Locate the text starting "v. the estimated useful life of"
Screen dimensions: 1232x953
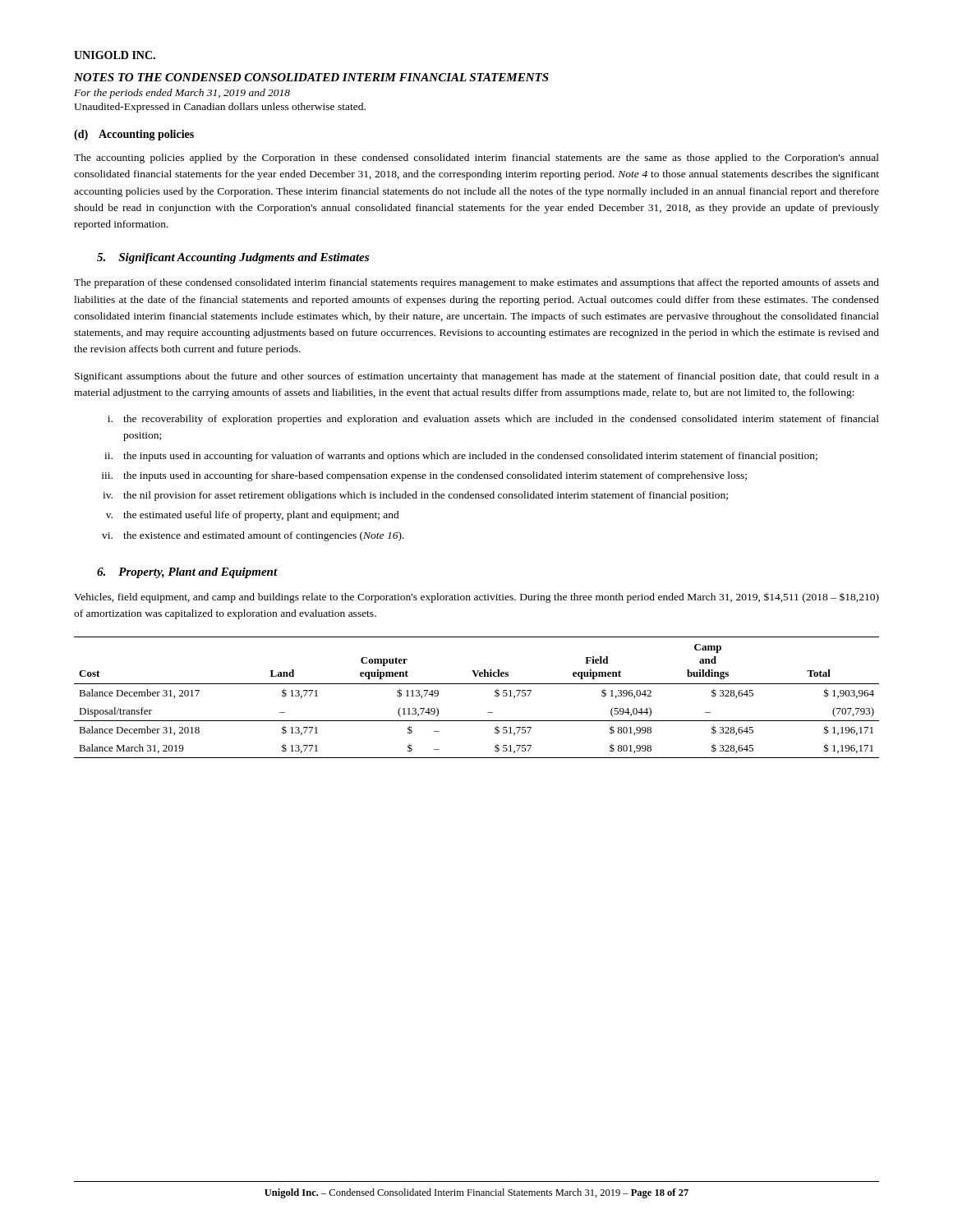coord(253,516)
